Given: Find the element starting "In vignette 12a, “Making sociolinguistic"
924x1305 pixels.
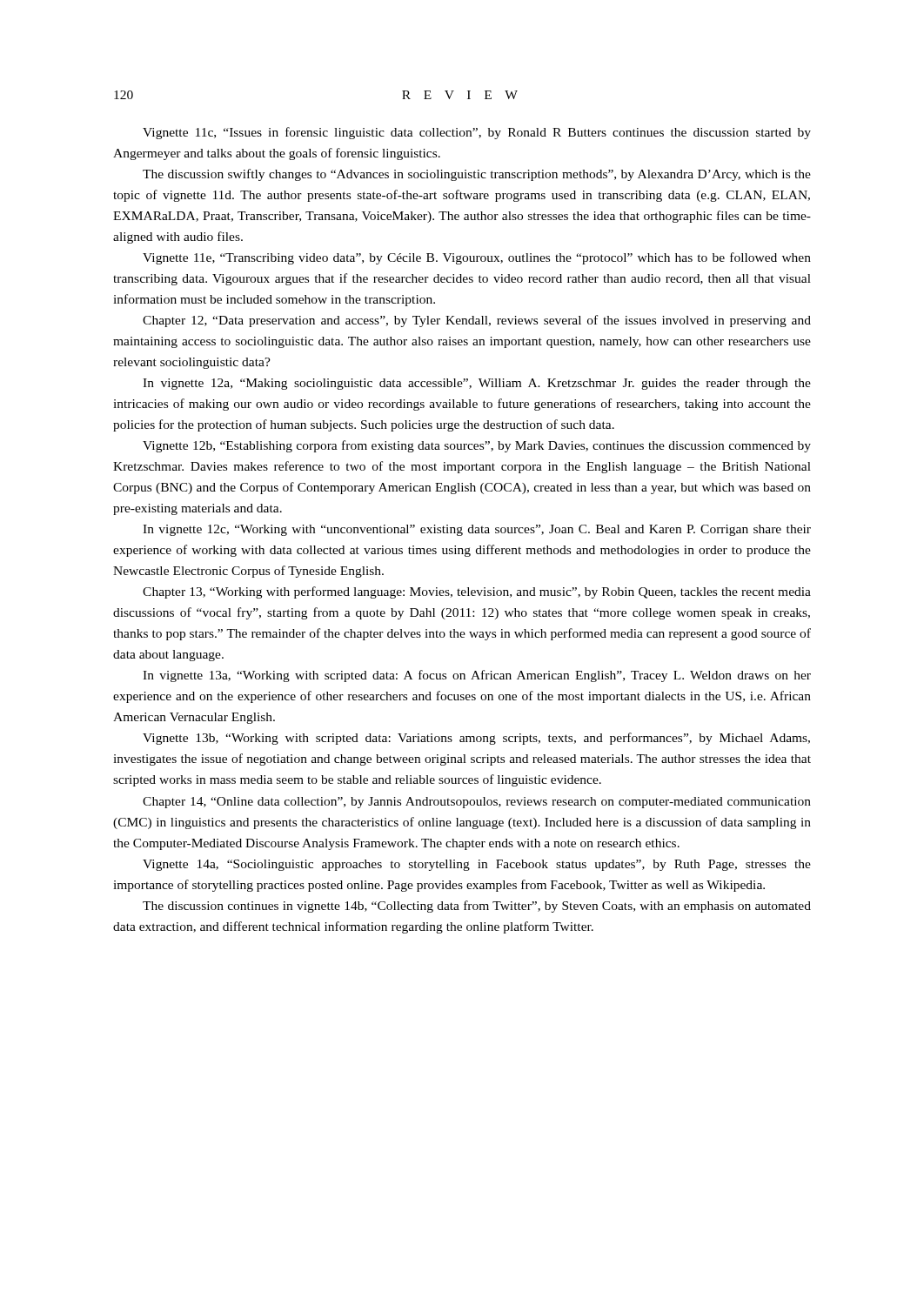Looking at the screenshot, I should [x=462, y=403].
